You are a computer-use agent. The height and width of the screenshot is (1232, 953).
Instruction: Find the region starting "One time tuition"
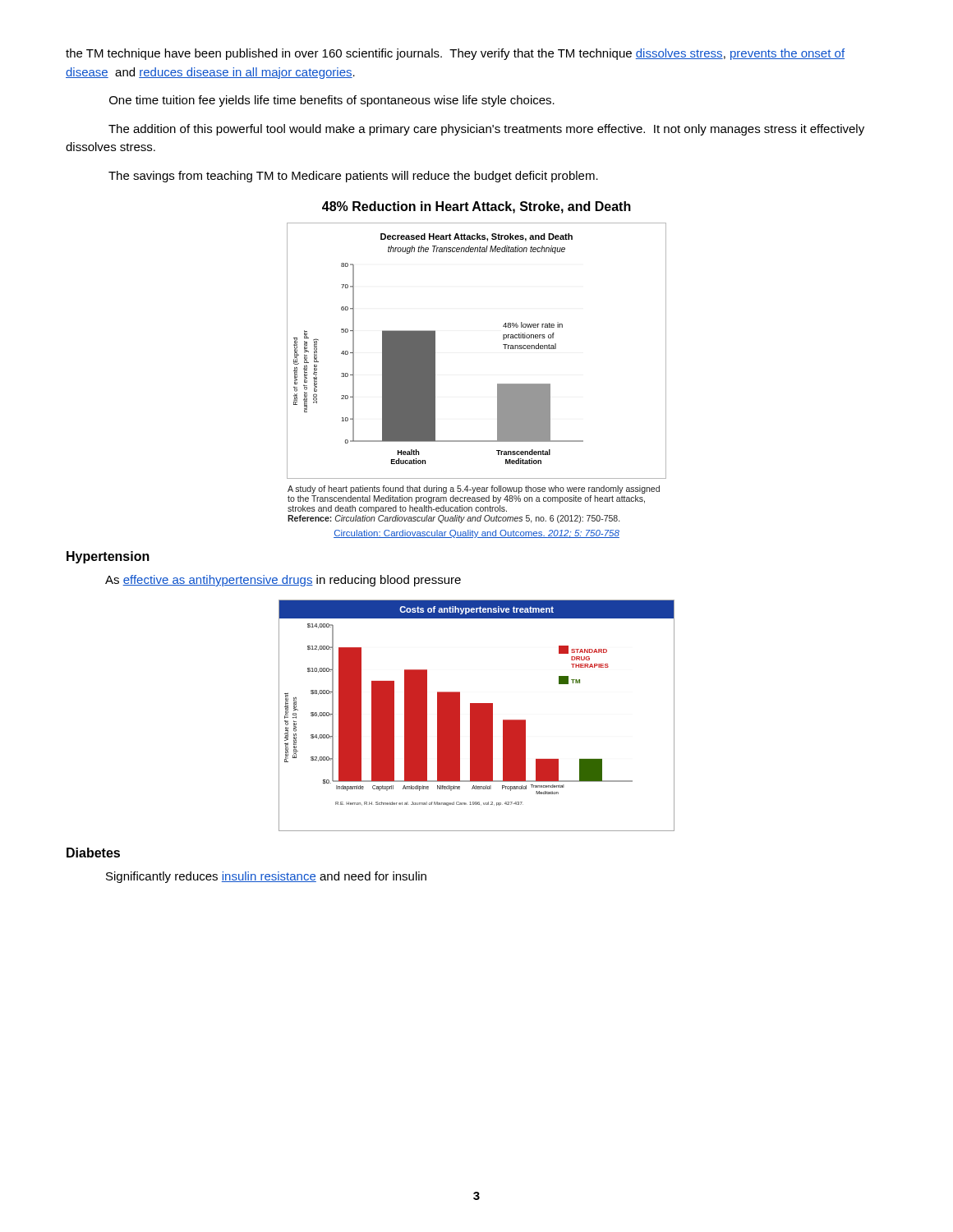(x=330, y=100)
